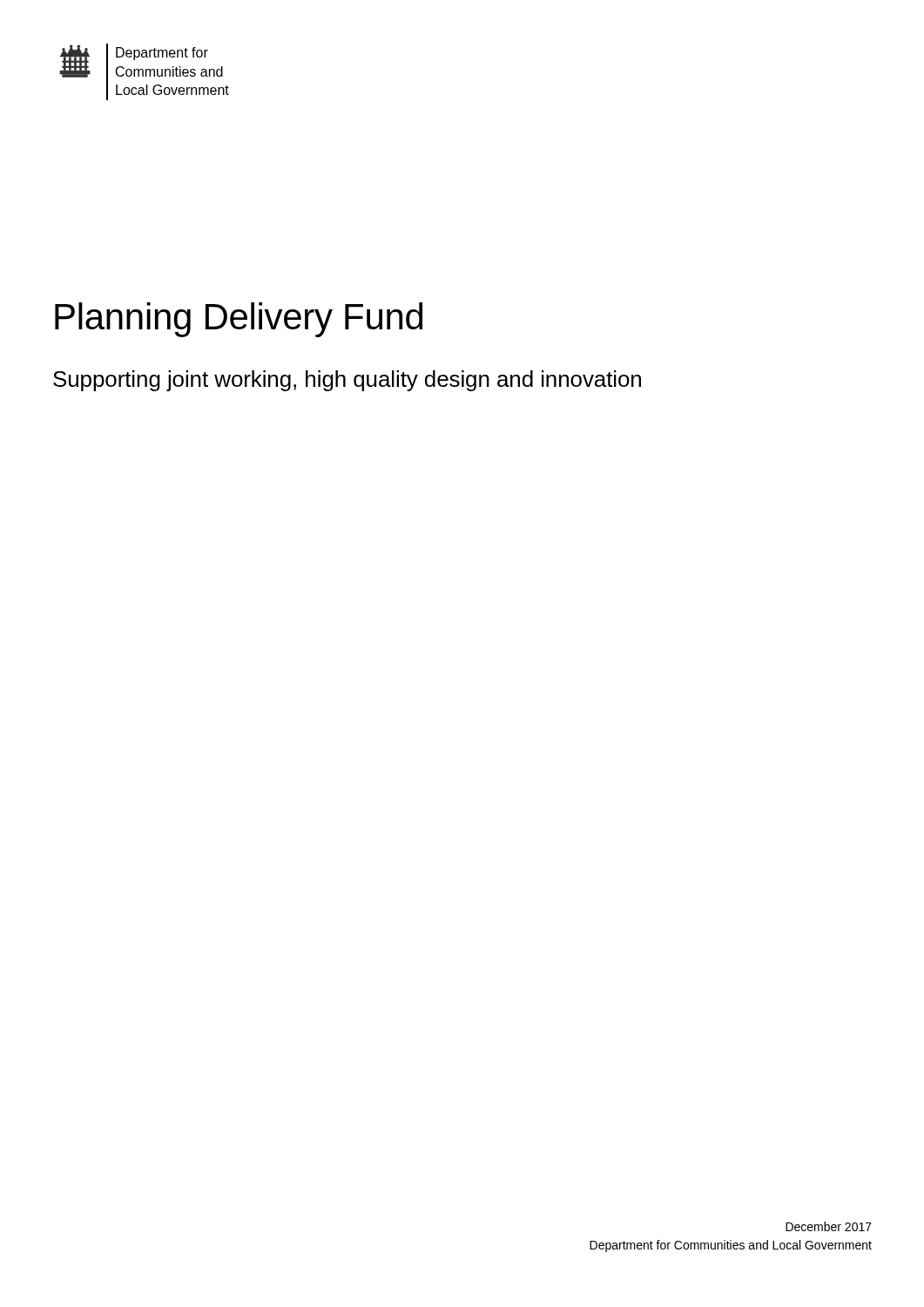The image size is (924, 1307).
Task: Where does it say "Planning Delivery Fund"?
Action: coord(238,317)
